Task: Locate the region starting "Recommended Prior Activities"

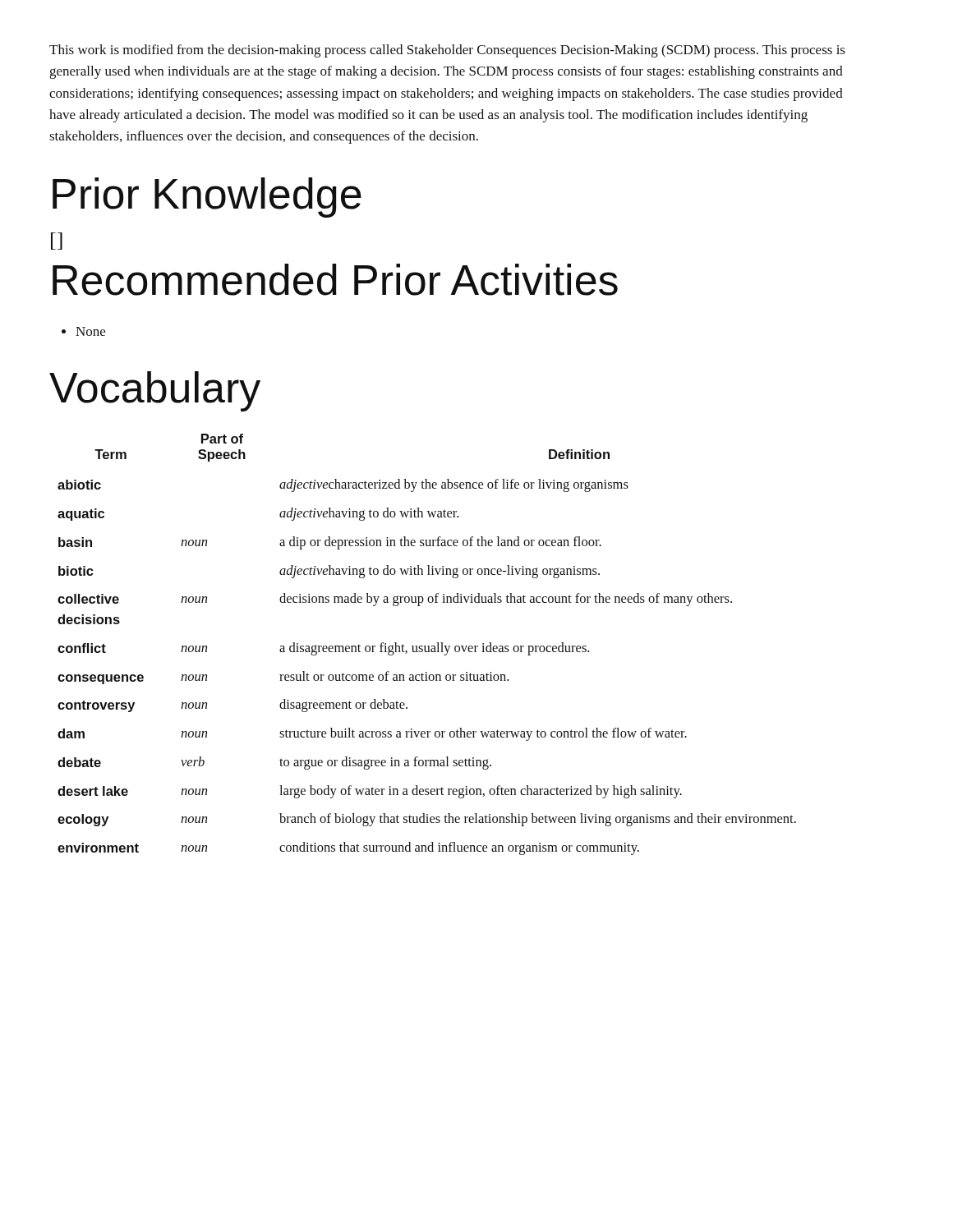Action: click(468, 280)
